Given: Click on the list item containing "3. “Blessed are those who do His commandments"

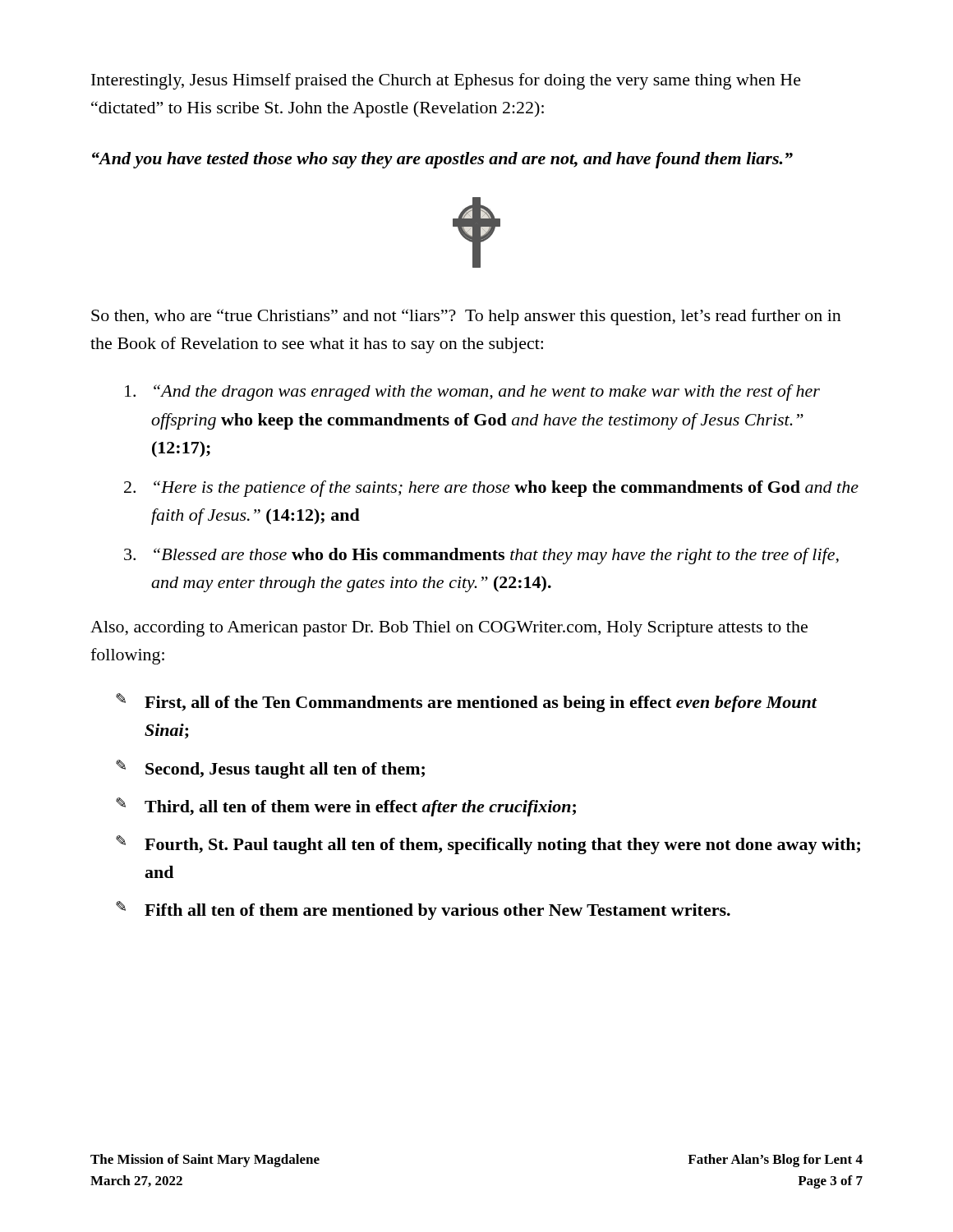Looking at the screenshot, I should [x=493, y=568].
